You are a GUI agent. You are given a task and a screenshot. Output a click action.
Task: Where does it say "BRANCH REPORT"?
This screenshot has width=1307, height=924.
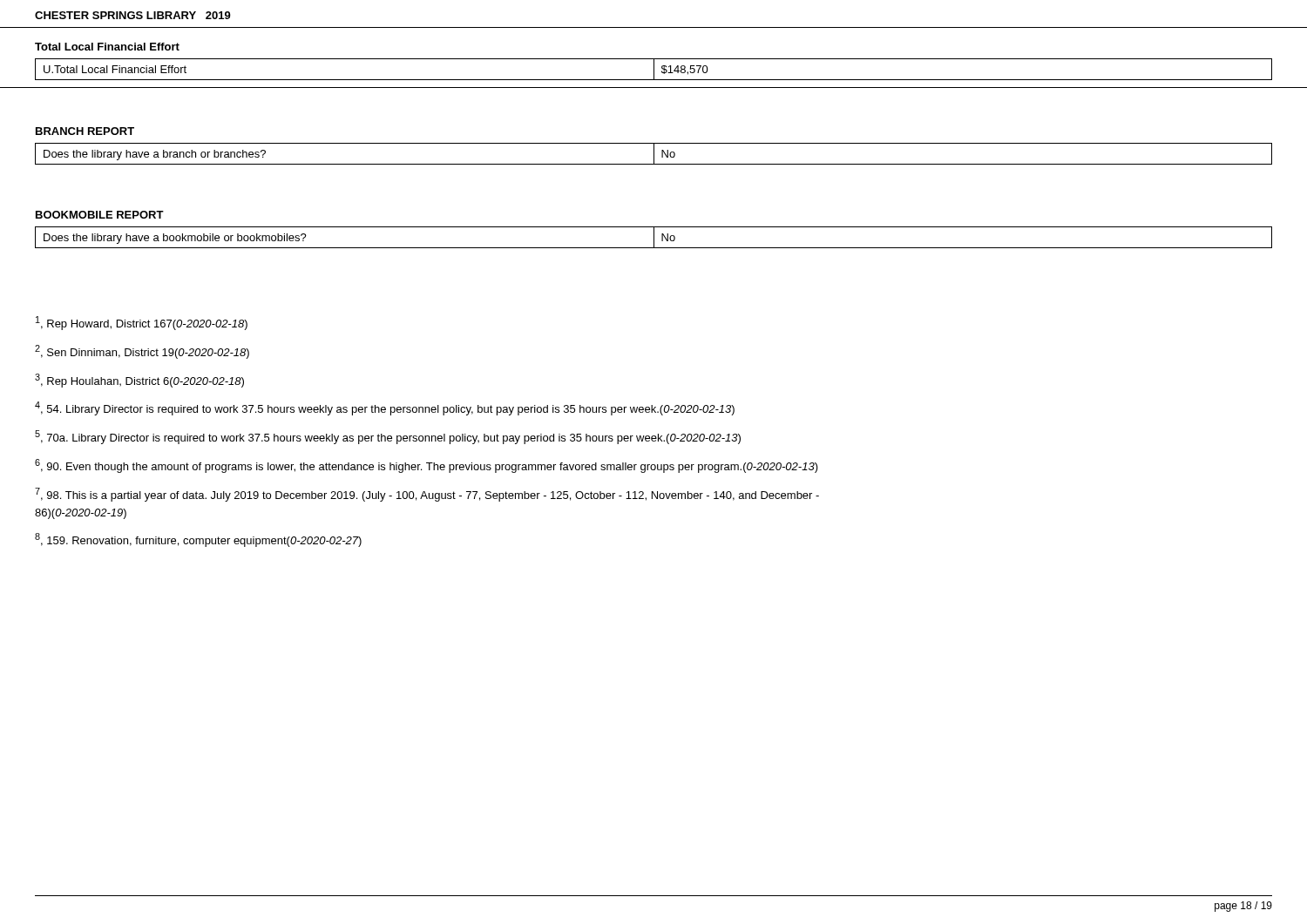coord(85,131)
